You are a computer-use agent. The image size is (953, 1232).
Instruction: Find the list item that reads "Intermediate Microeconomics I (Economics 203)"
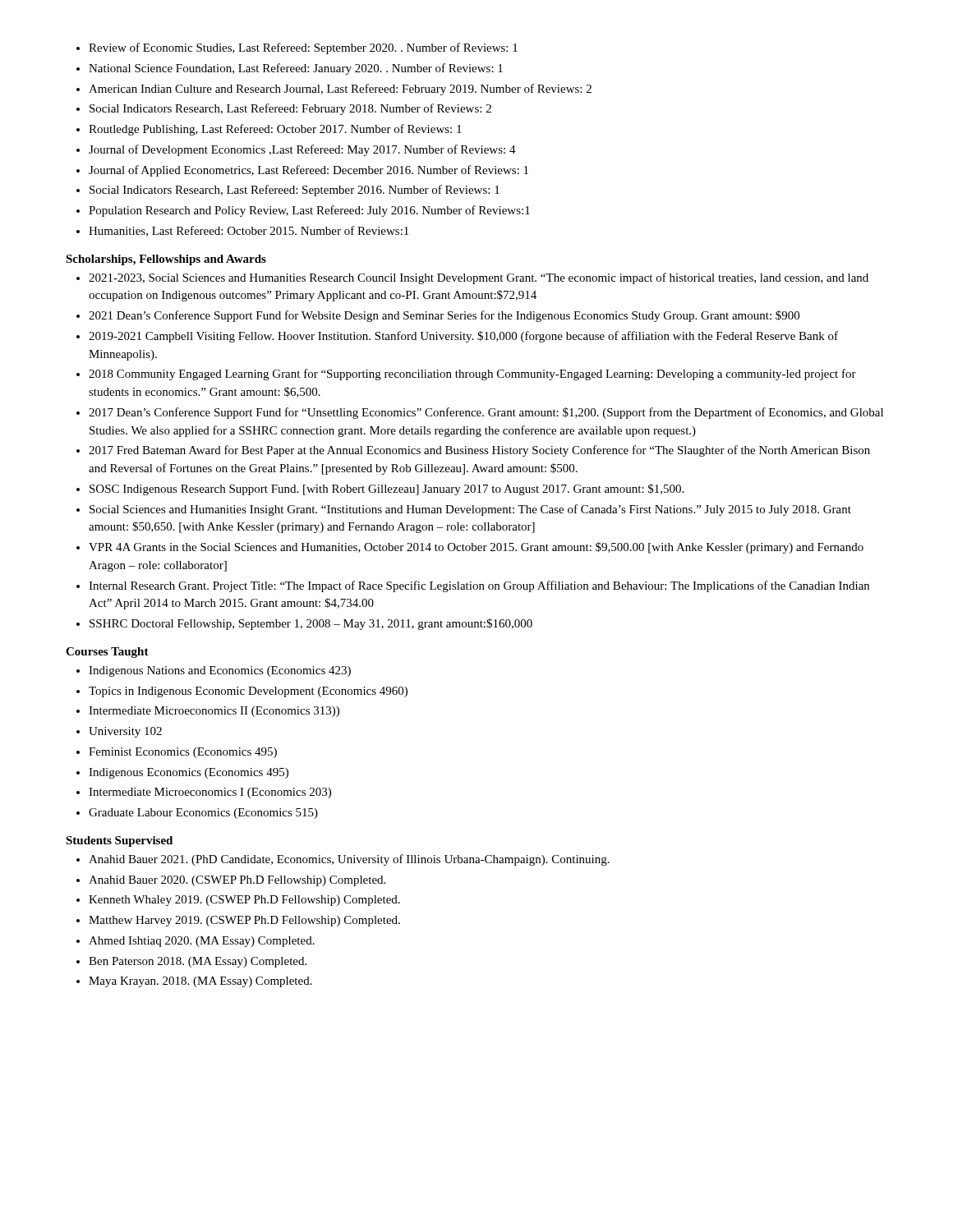point(210,793)
